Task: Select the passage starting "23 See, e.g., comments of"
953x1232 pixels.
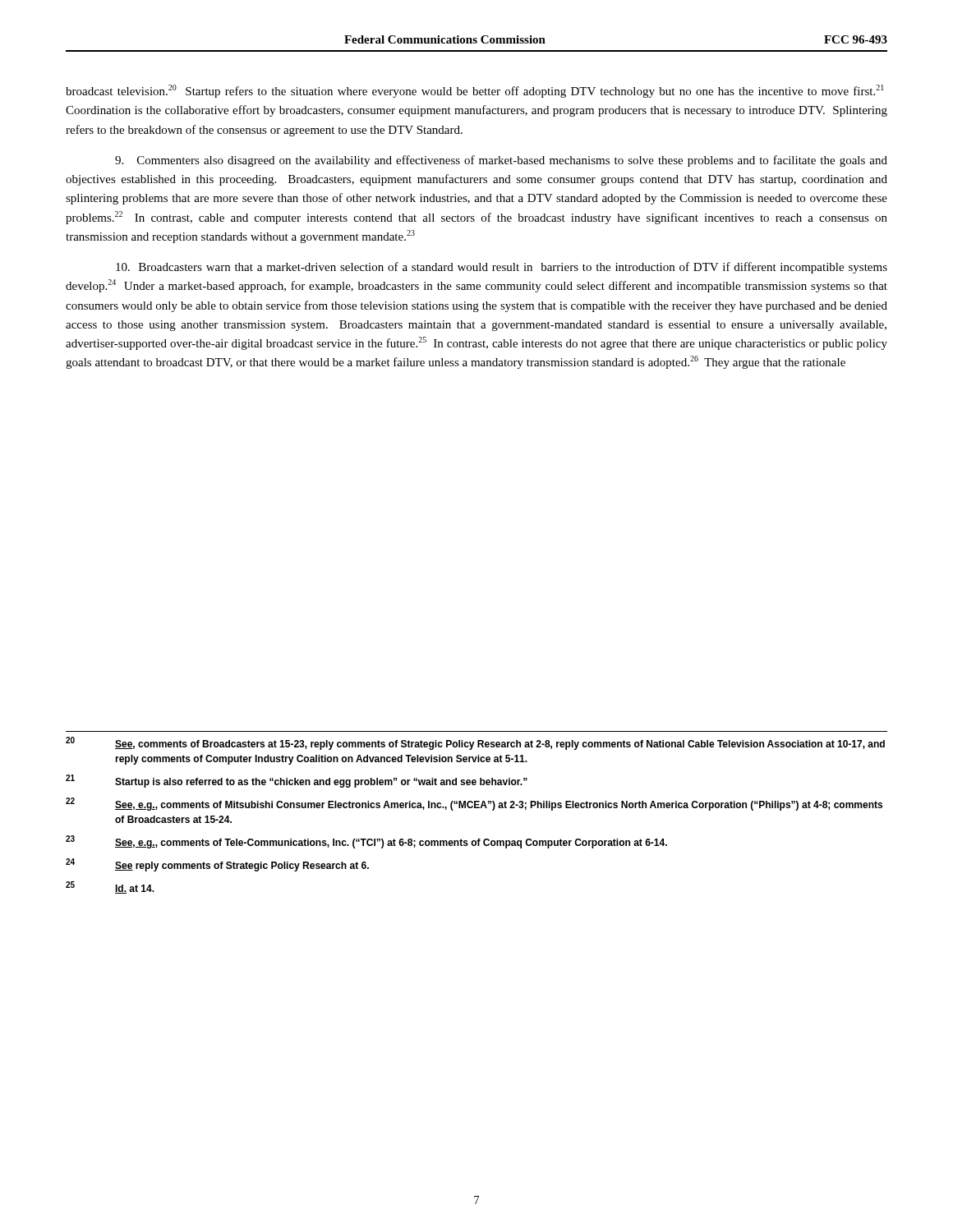Action: [476, 843]
